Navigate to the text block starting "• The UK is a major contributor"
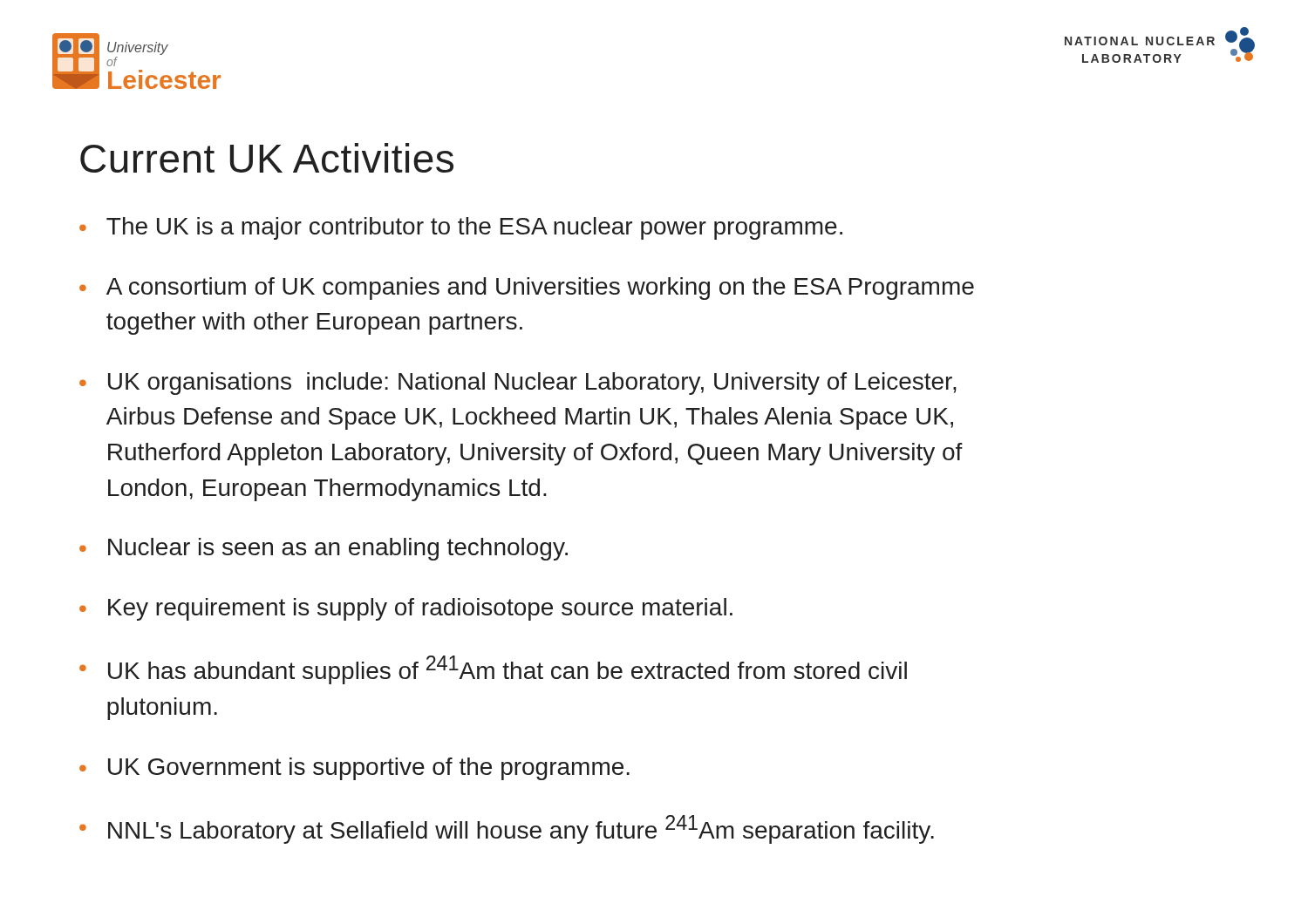Image resolution: width=1308 pixels, height=924 pixels. point(461,227)
